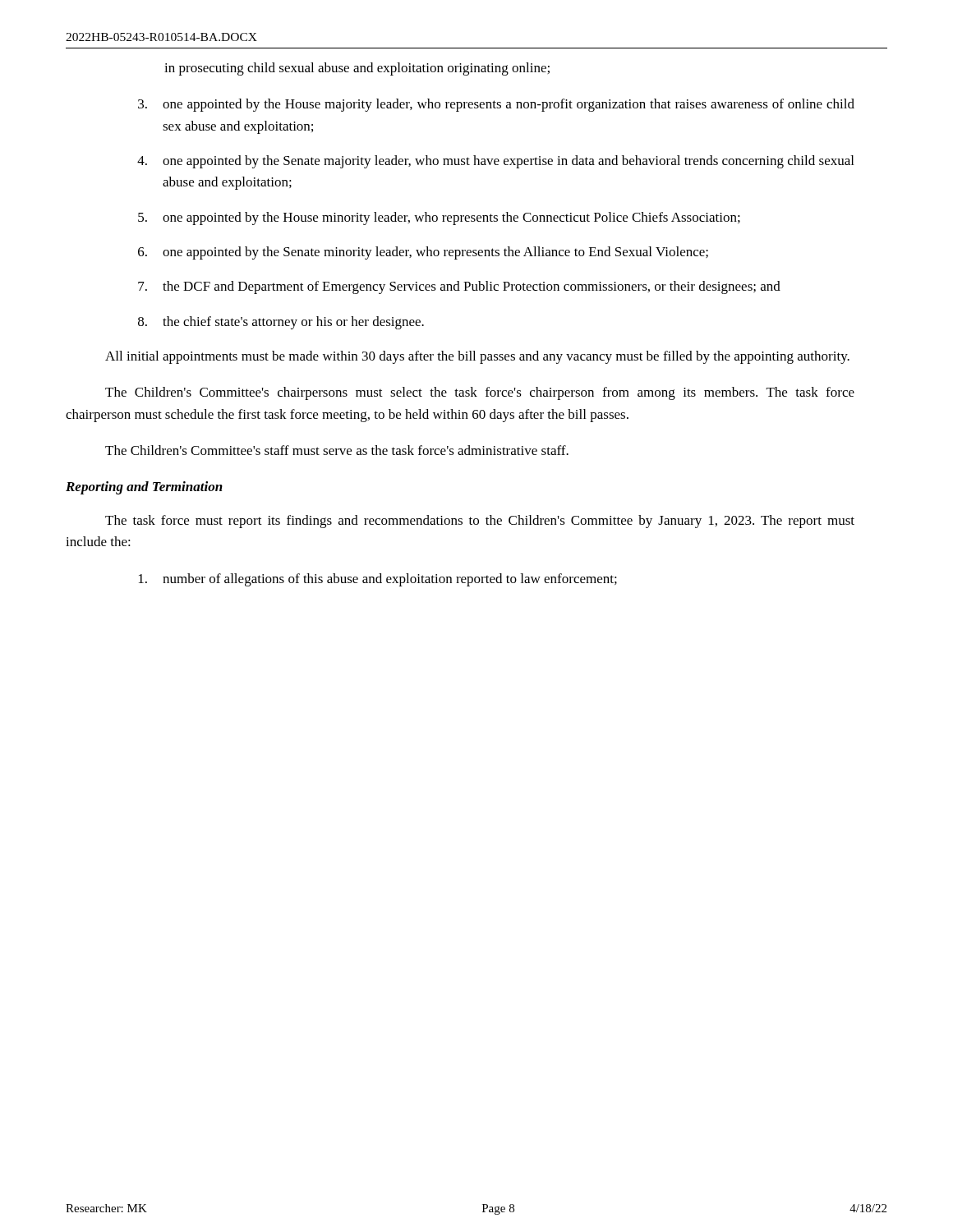
Task: Find the text block starting "The task force must"
Action: tap(460, 531)
